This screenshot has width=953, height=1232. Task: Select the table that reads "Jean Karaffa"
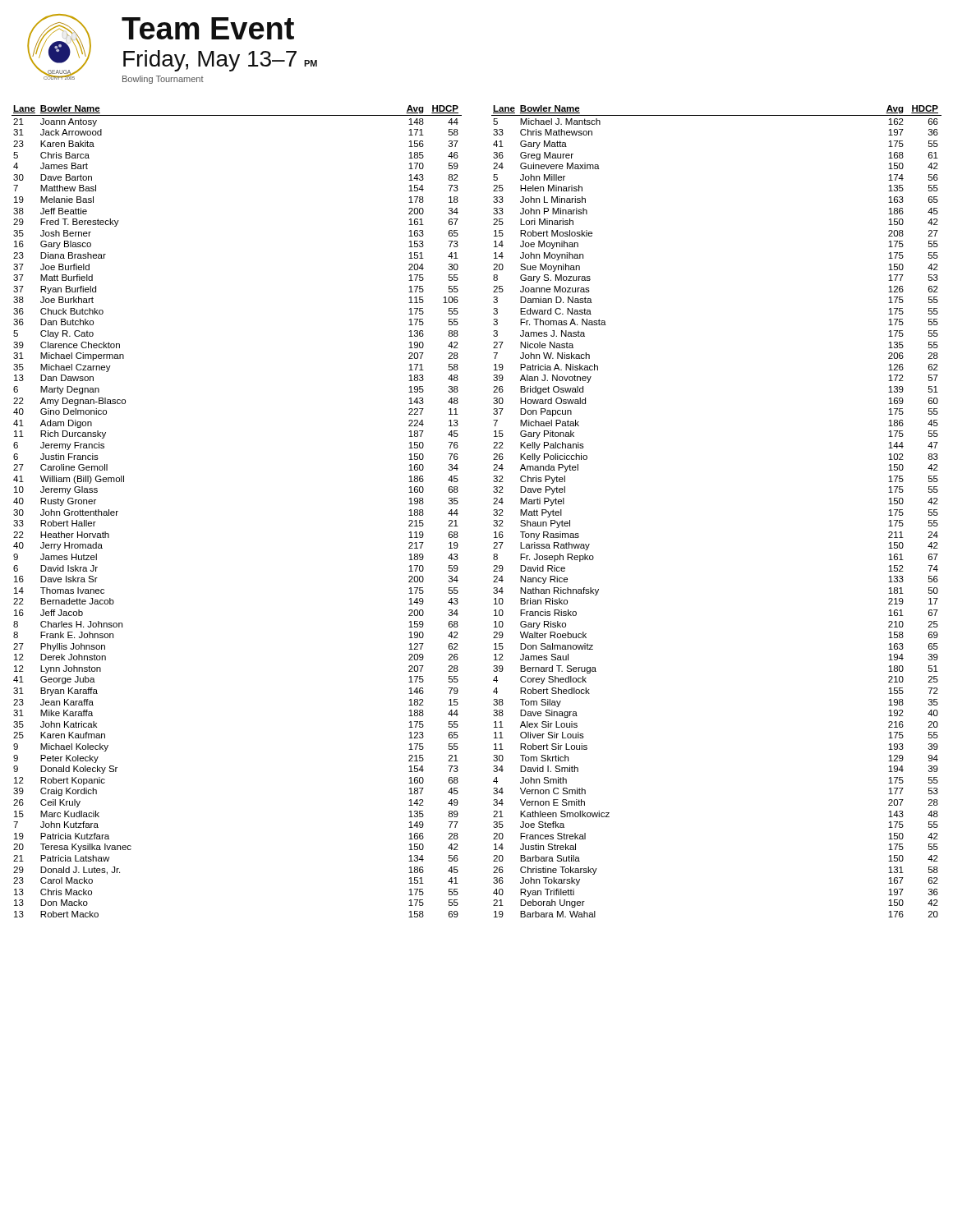click(x=240, y=511)
